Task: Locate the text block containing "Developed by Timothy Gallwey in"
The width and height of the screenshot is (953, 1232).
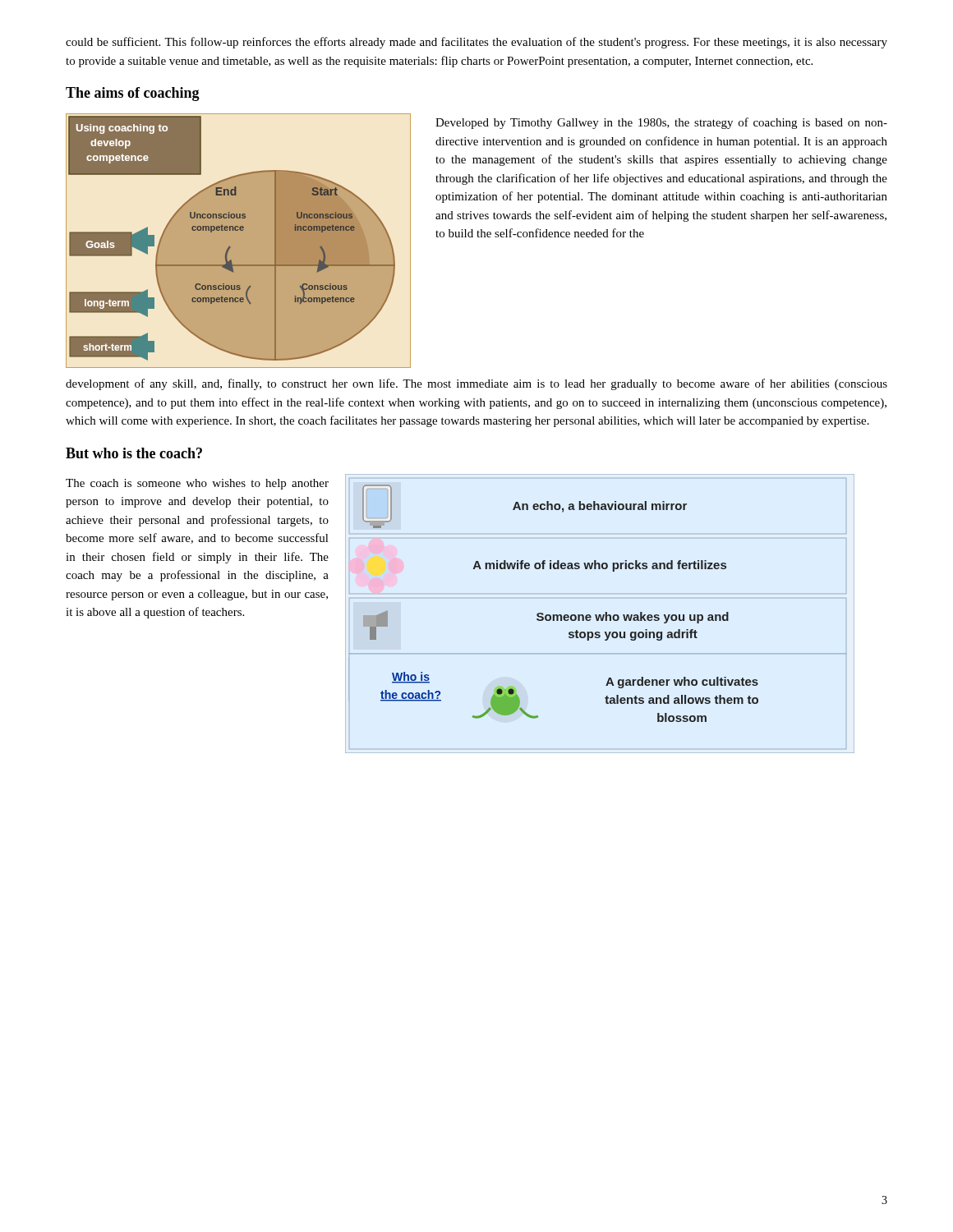Action: (661, 178)
